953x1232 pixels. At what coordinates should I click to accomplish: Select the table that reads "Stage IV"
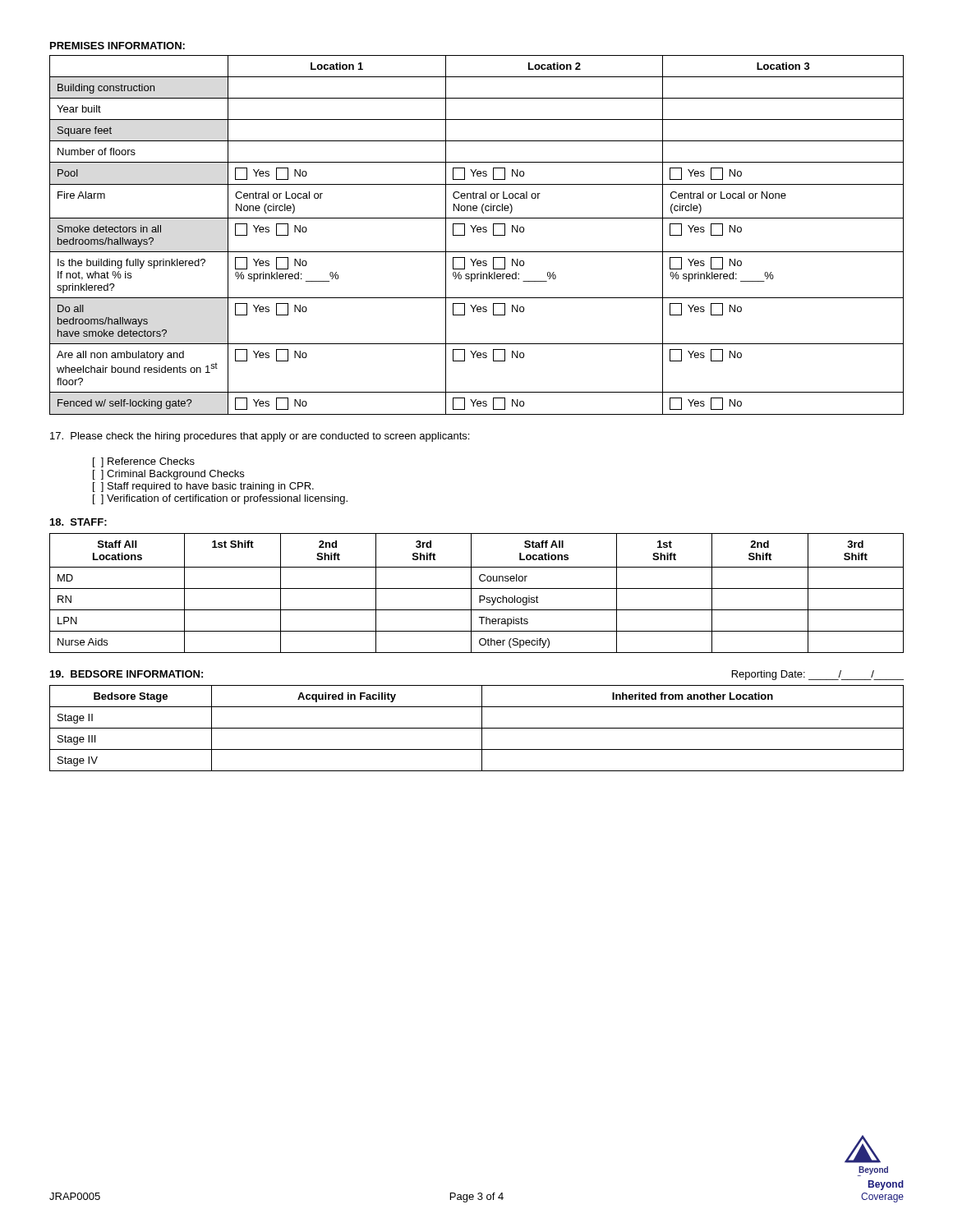click(x=476, y=728)
